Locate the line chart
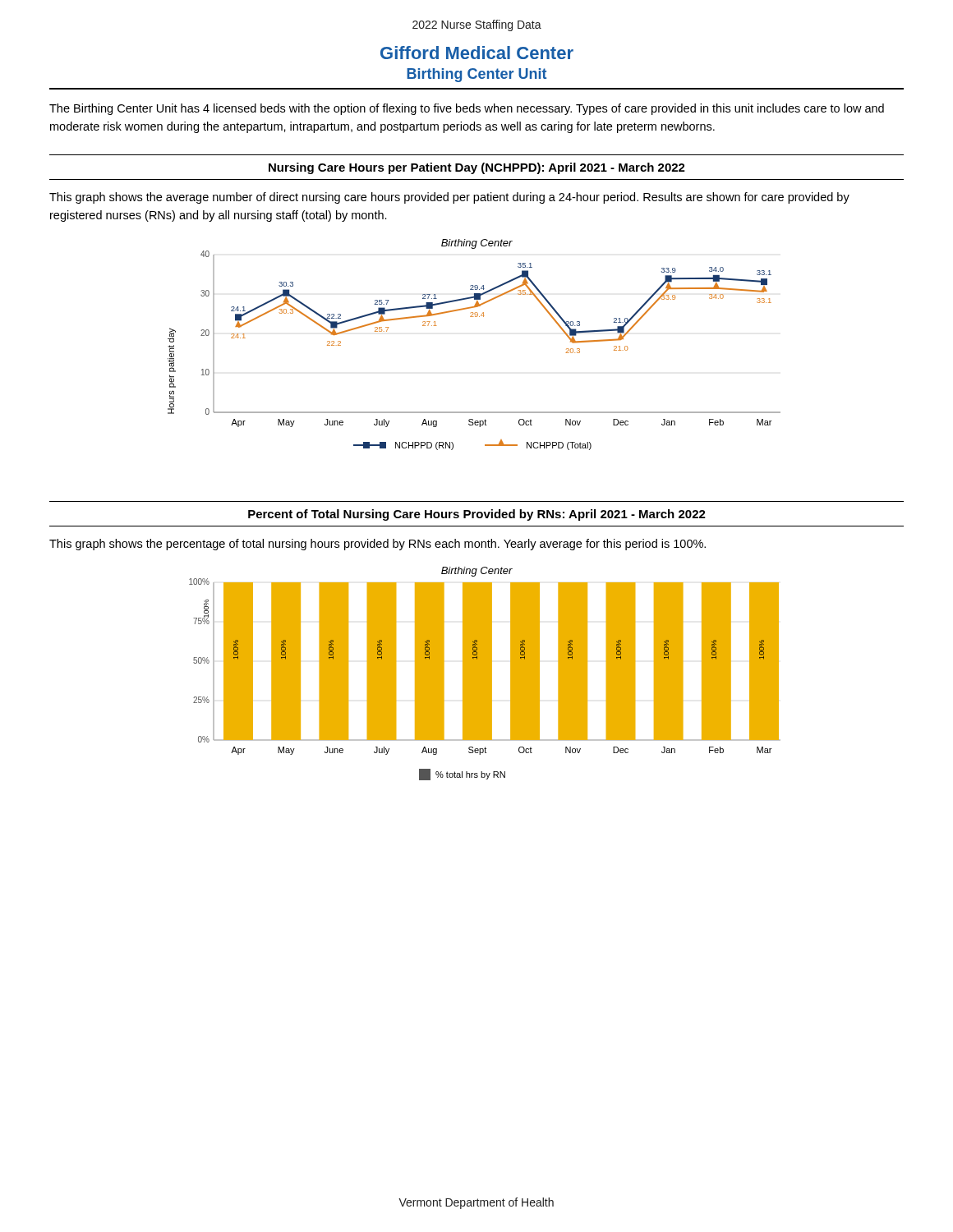 pyautogui.click(x=476, y=359)
